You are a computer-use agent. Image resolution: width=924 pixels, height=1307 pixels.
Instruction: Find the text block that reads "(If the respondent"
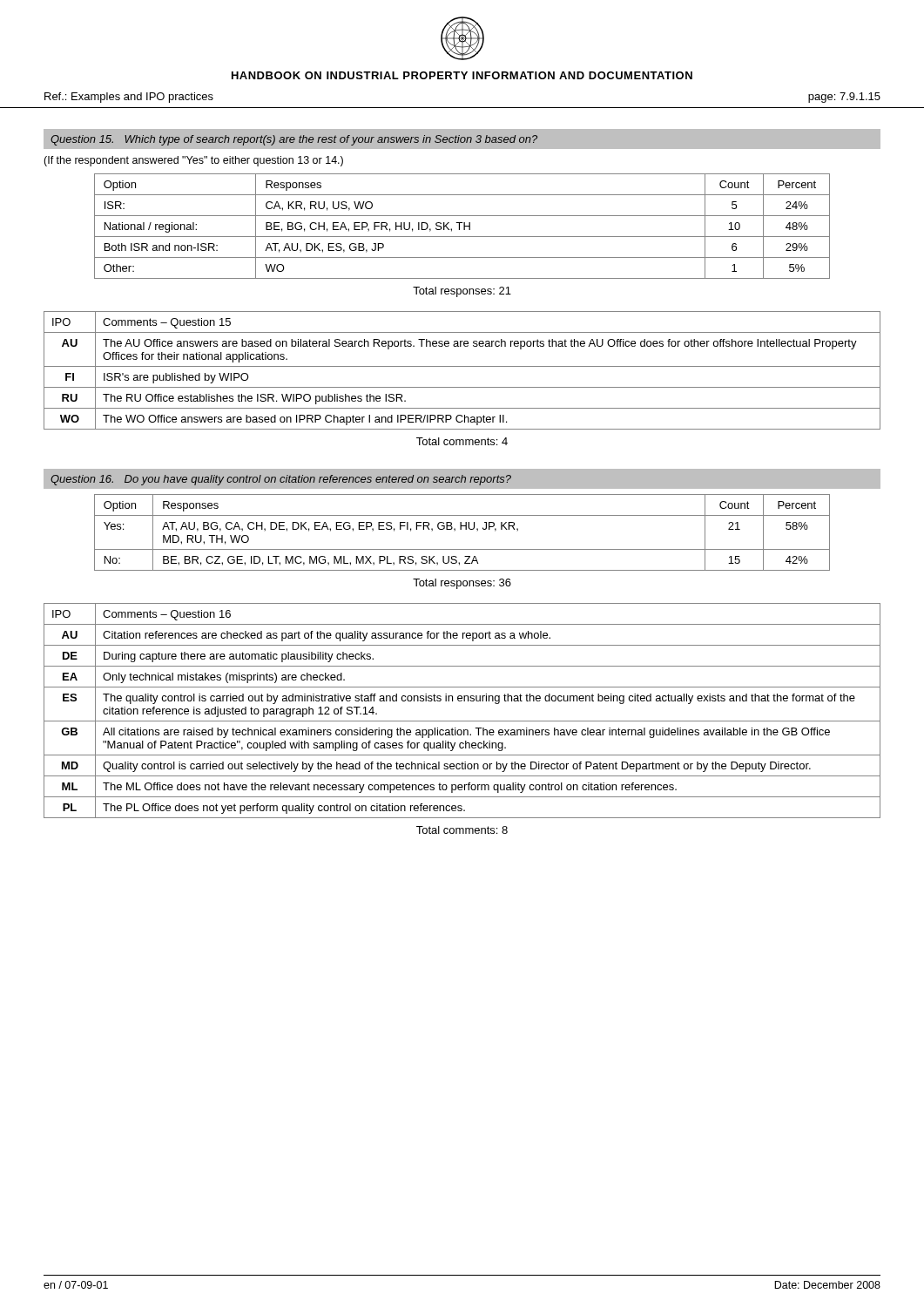coord(194,160)
